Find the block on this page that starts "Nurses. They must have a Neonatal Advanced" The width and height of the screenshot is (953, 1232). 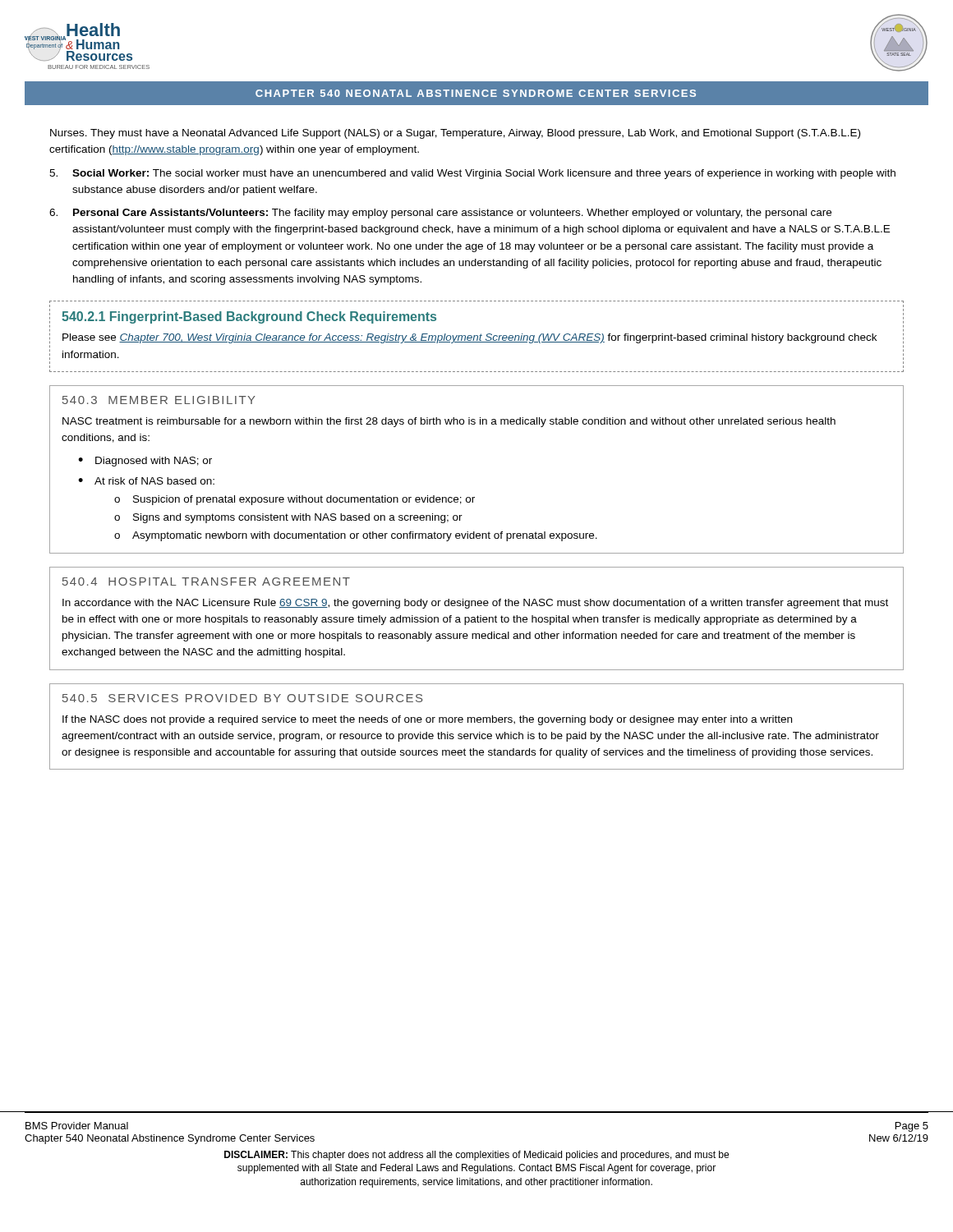tap(455, 141)
